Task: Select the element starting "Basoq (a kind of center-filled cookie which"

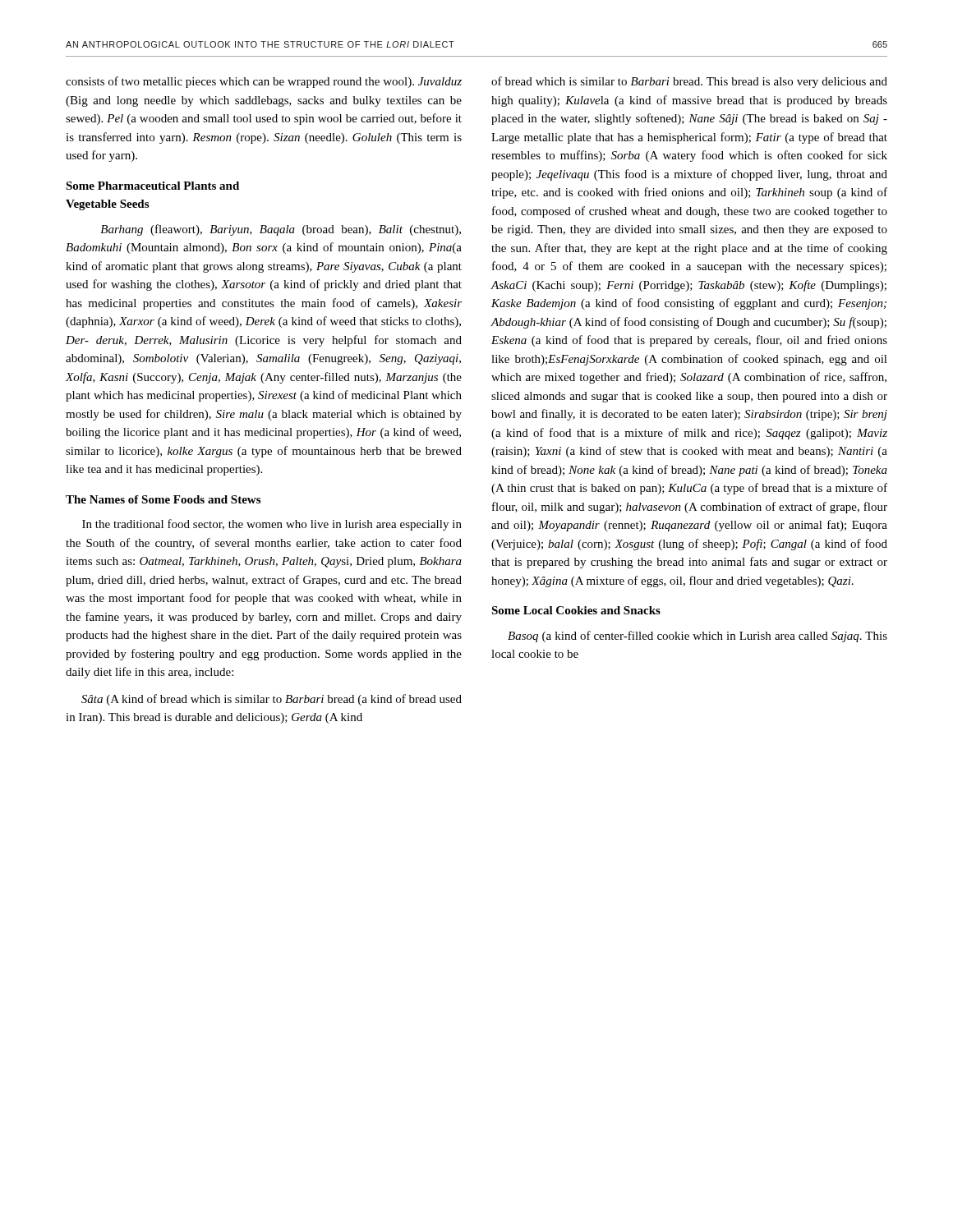Action: [689, 645]
